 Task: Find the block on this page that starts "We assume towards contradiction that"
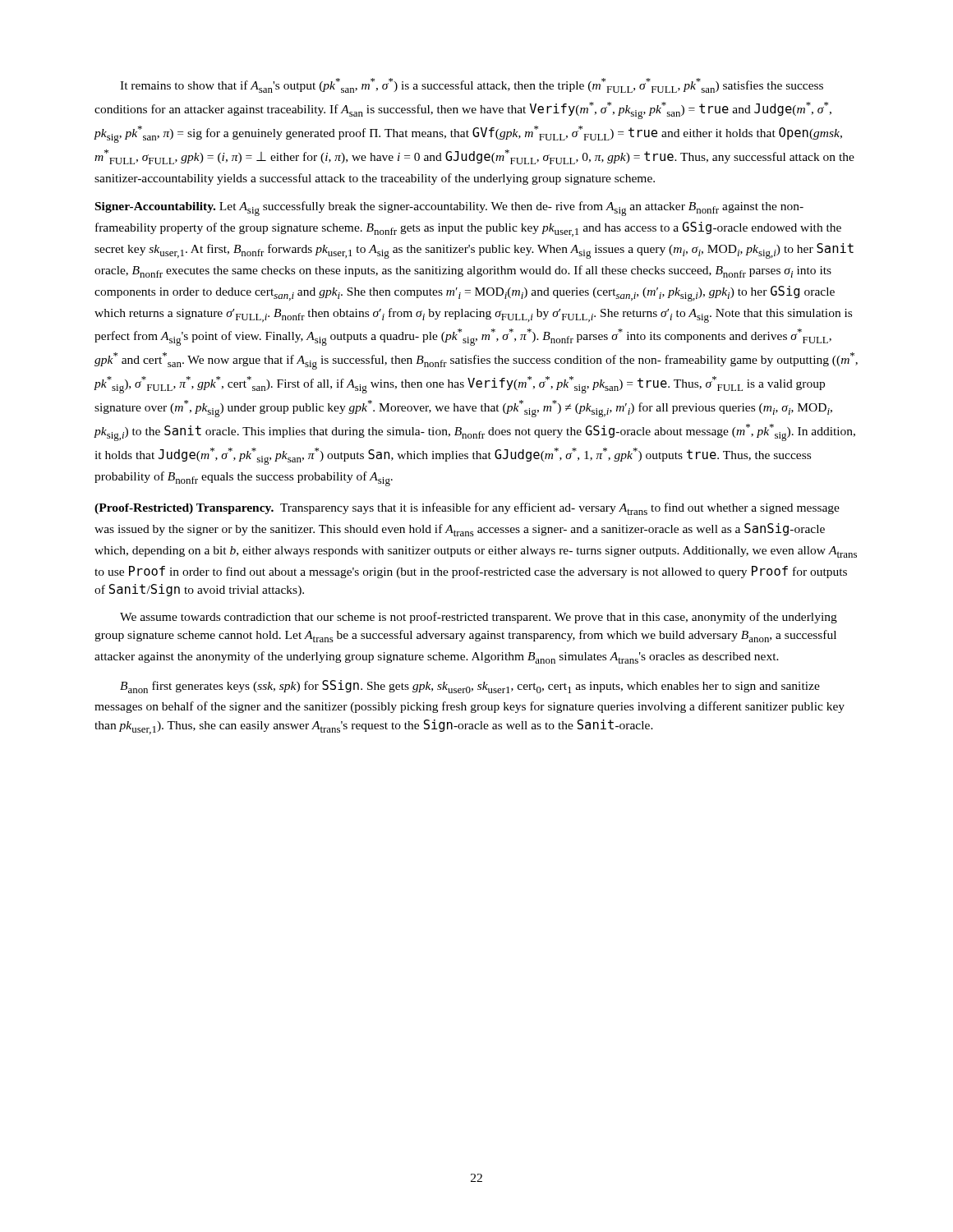coord(466,638)
